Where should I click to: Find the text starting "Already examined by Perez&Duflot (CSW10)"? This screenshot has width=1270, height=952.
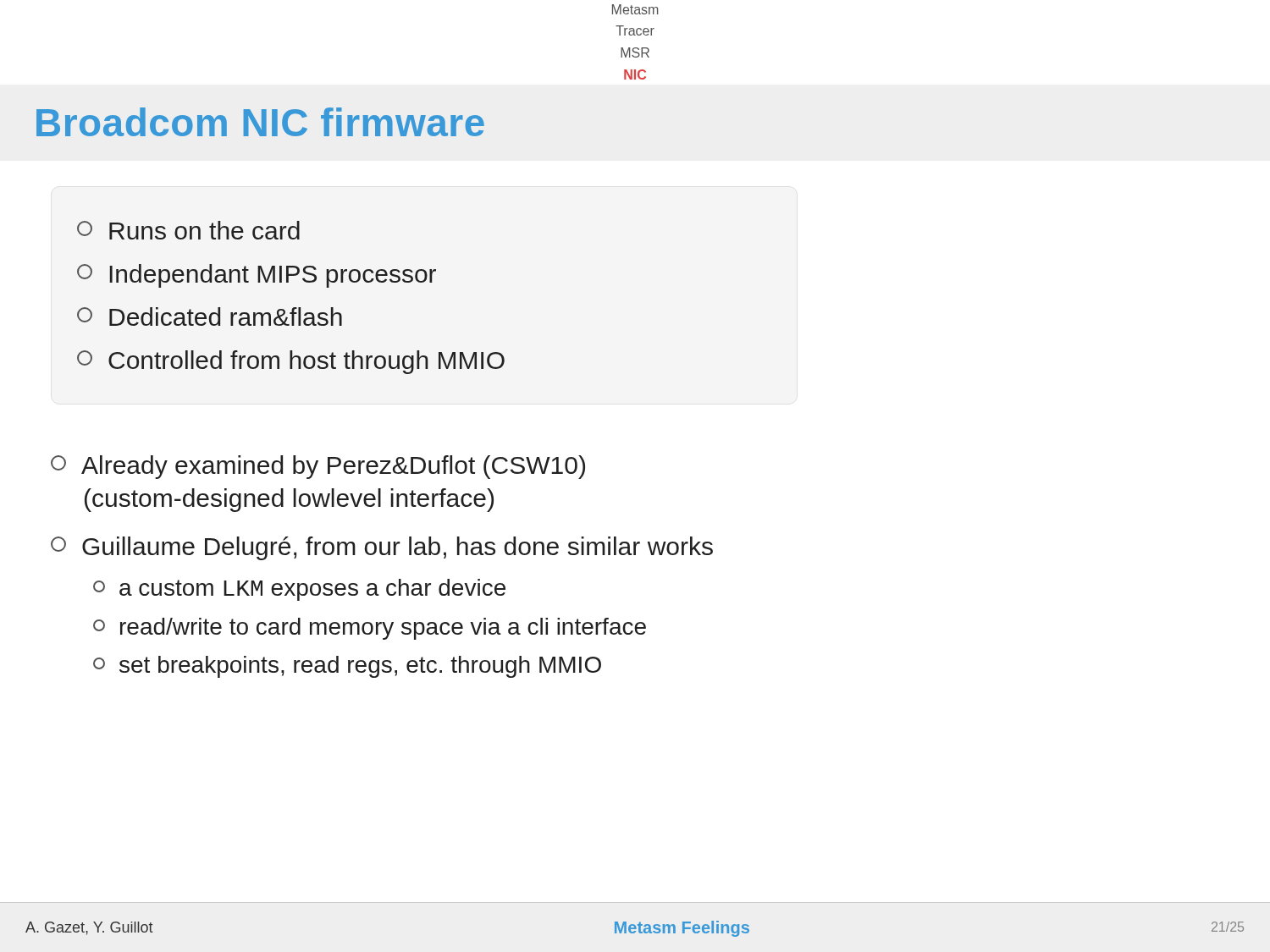[319, 481]
